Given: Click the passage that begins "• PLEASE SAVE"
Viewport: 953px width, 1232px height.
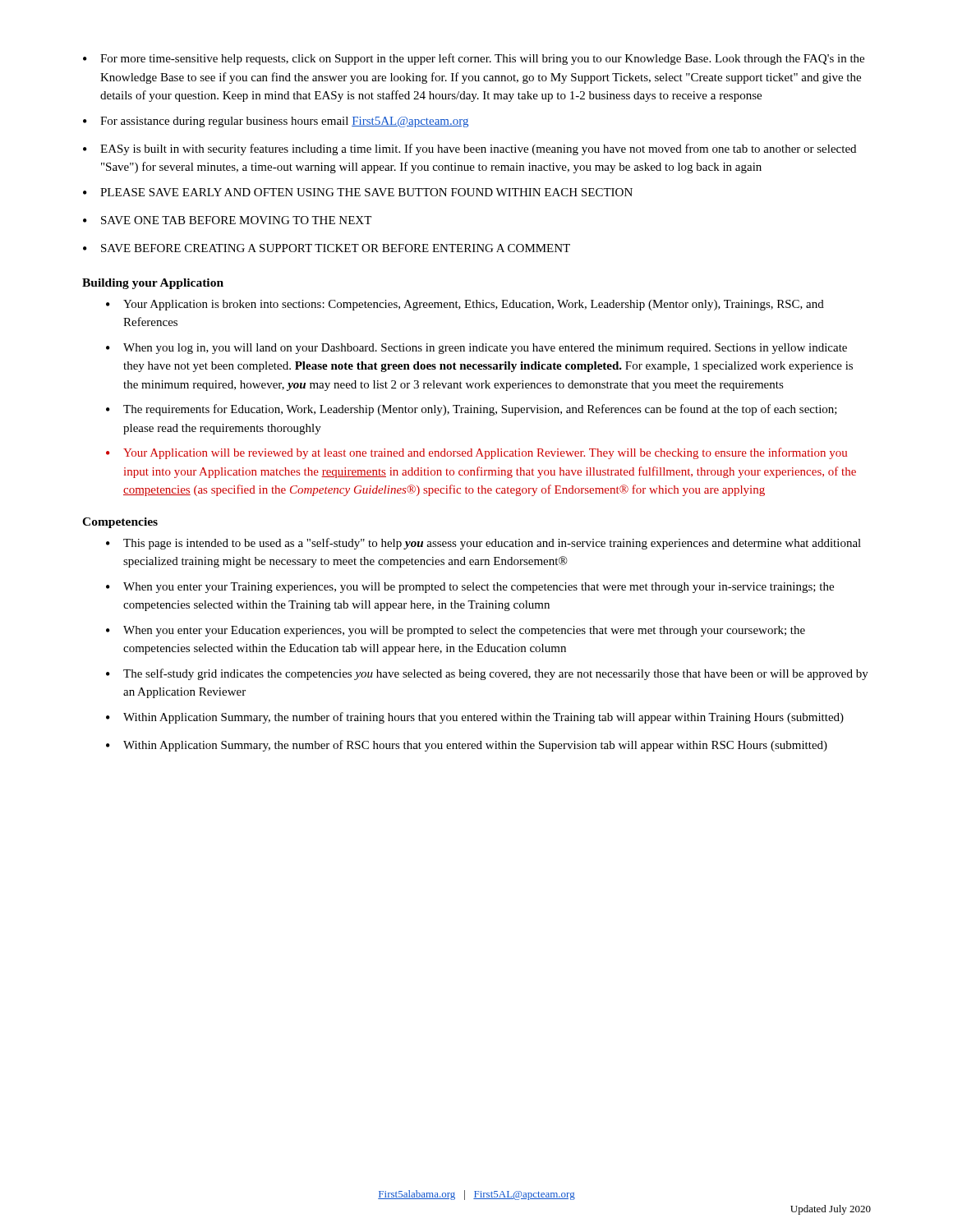Looking at the screenshot, I should [476, 193].
